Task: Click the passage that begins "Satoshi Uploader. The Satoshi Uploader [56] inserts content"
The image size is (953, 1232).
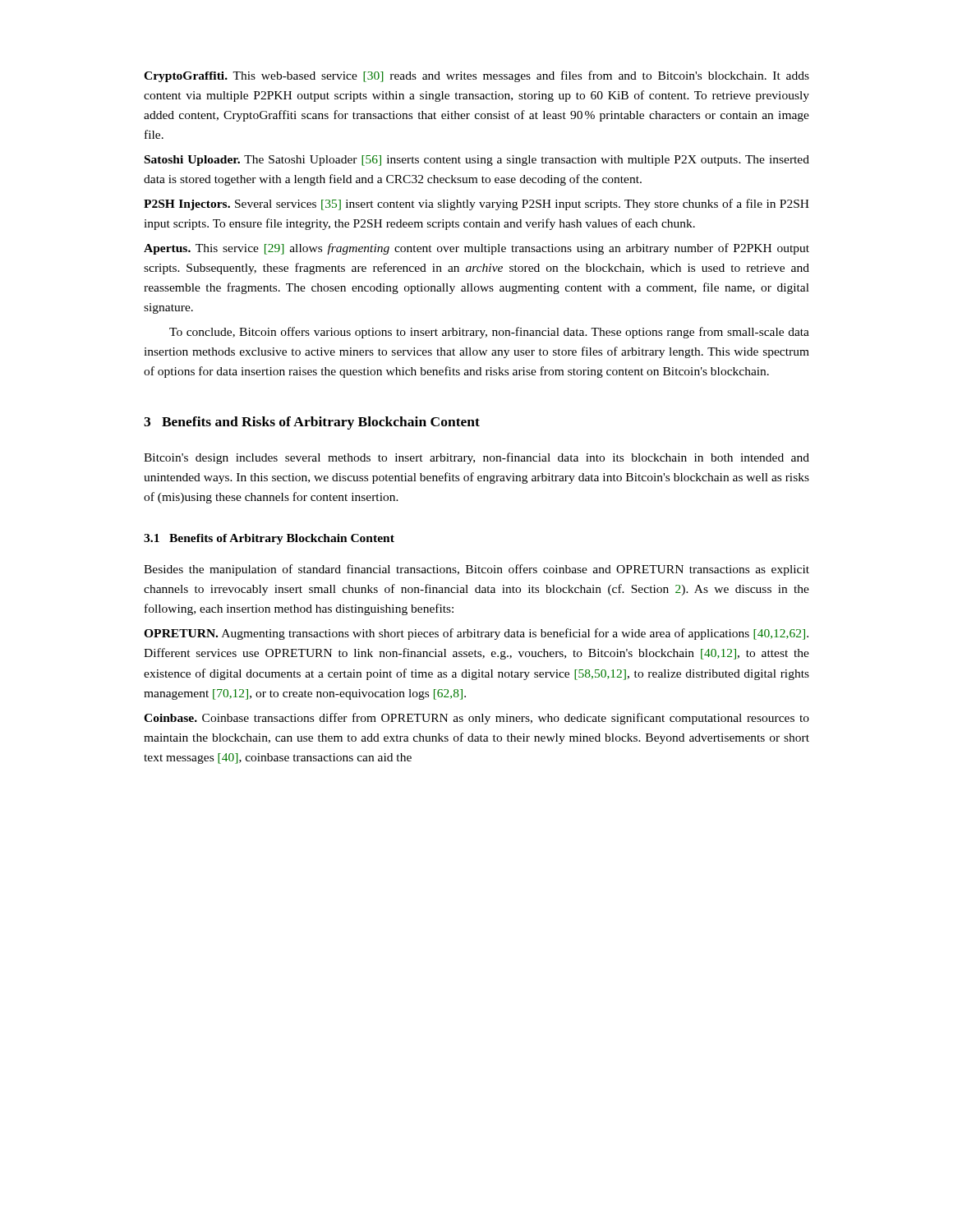Action: [x=476, y=169]
